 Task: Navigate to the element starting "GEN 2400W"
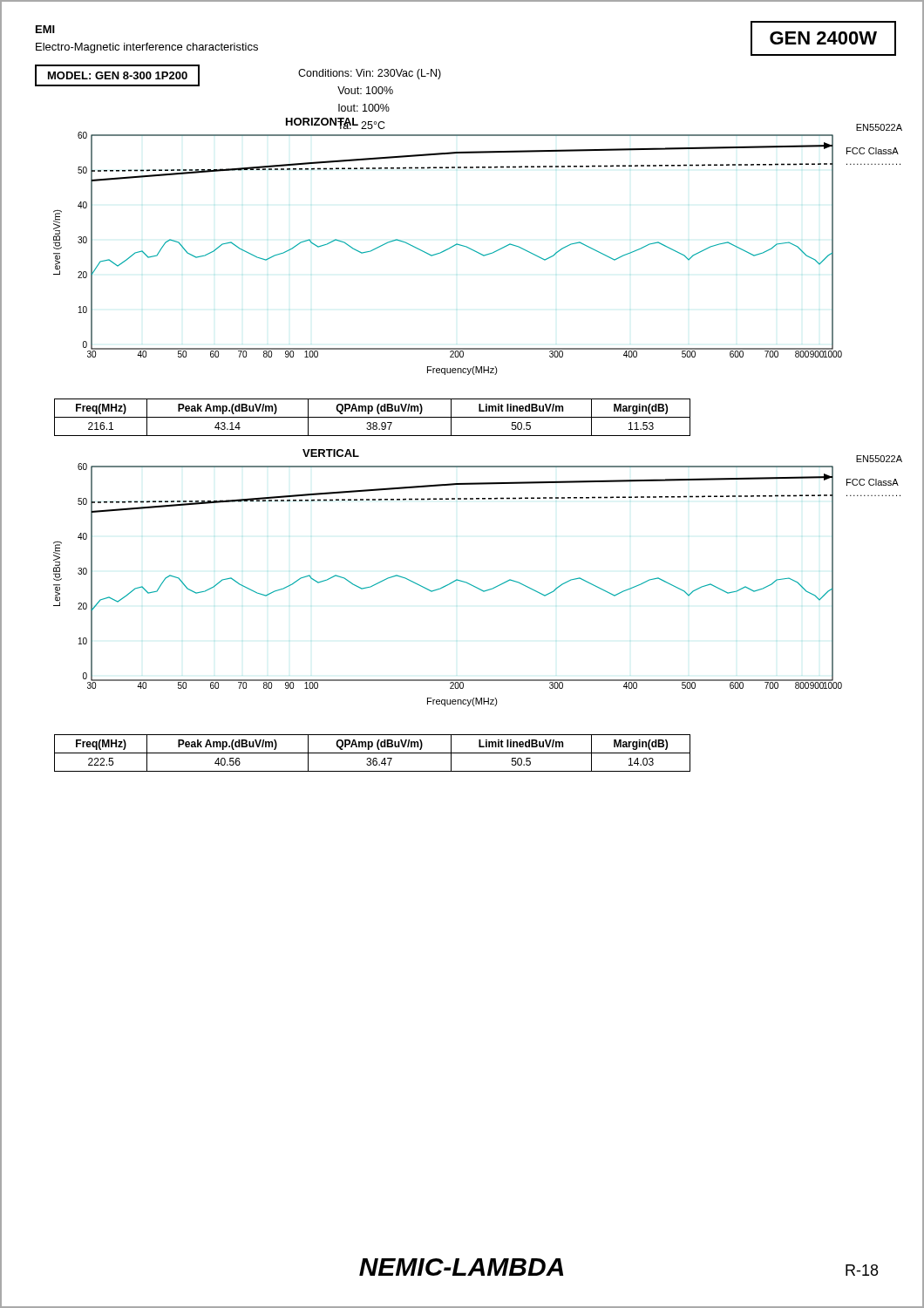point(823,38)
